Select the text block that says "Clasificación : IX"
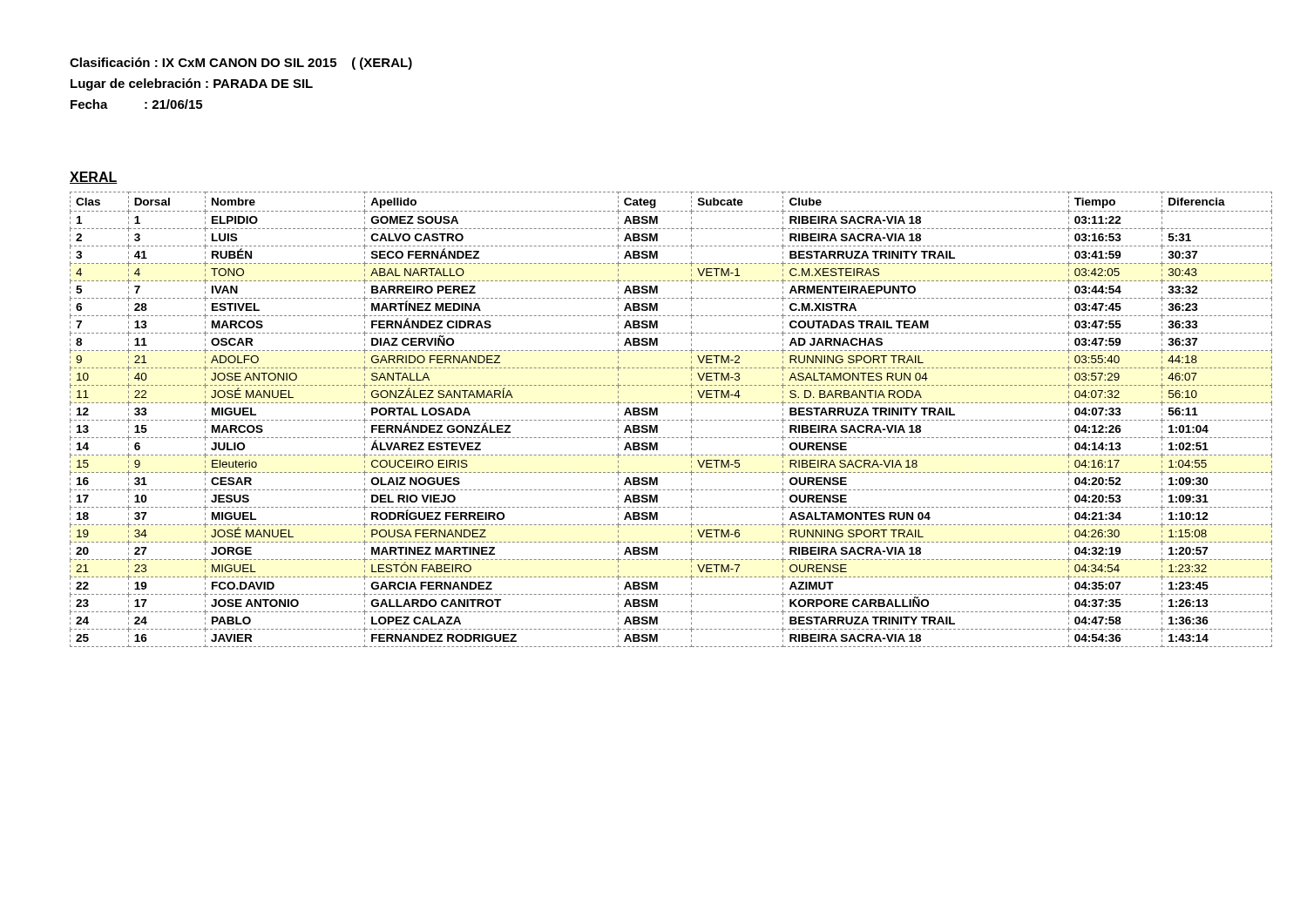This screenshot has height=924, width=1307. tap(241, 84)
